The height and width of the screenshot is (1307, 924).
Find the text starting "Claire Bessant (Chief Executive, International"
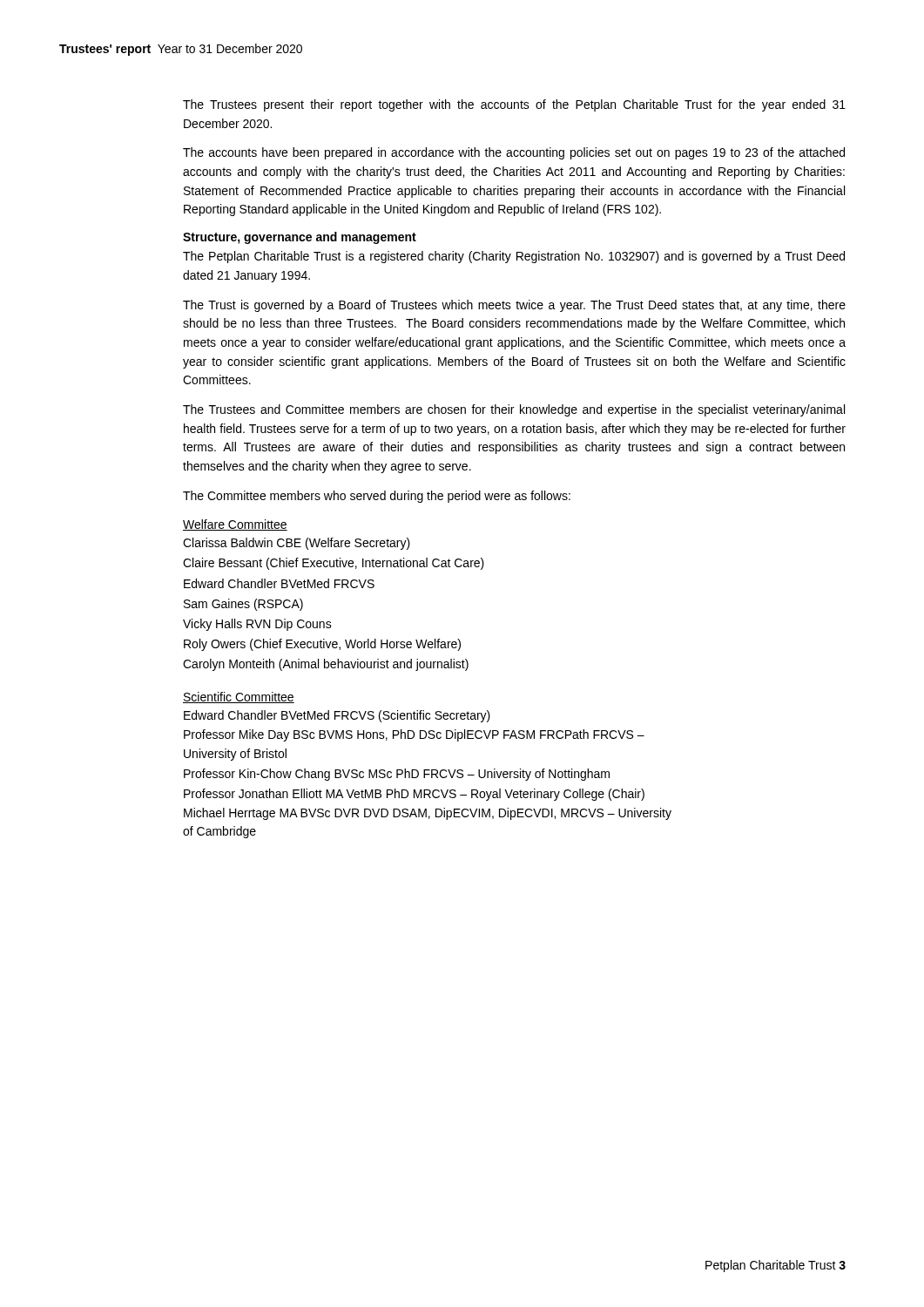click(x=334, y=563)
